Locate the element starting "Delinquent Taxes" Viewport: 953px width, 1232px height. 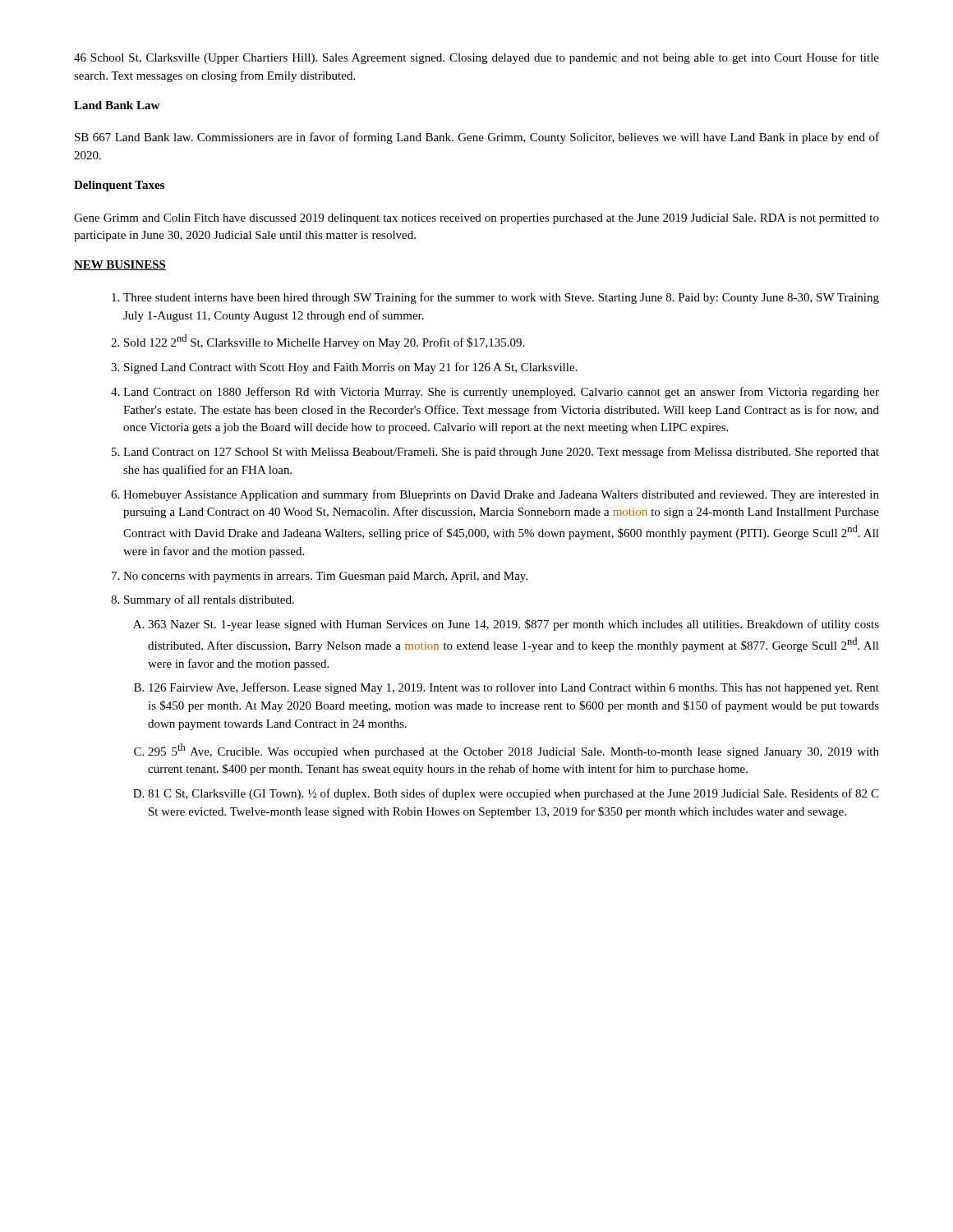point(119,186)
